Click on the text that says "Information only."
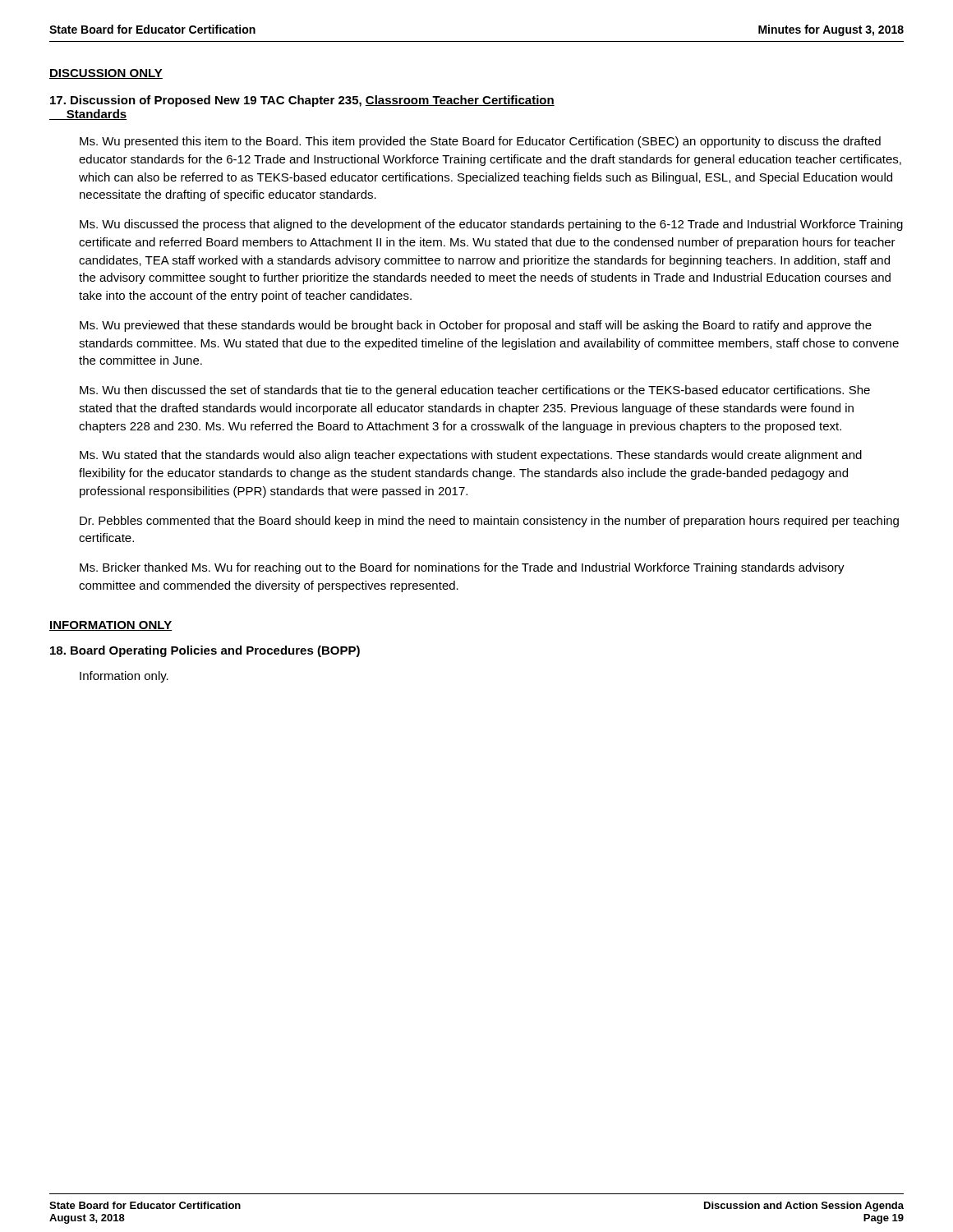 pyautogui.click(x=124, y=675)
